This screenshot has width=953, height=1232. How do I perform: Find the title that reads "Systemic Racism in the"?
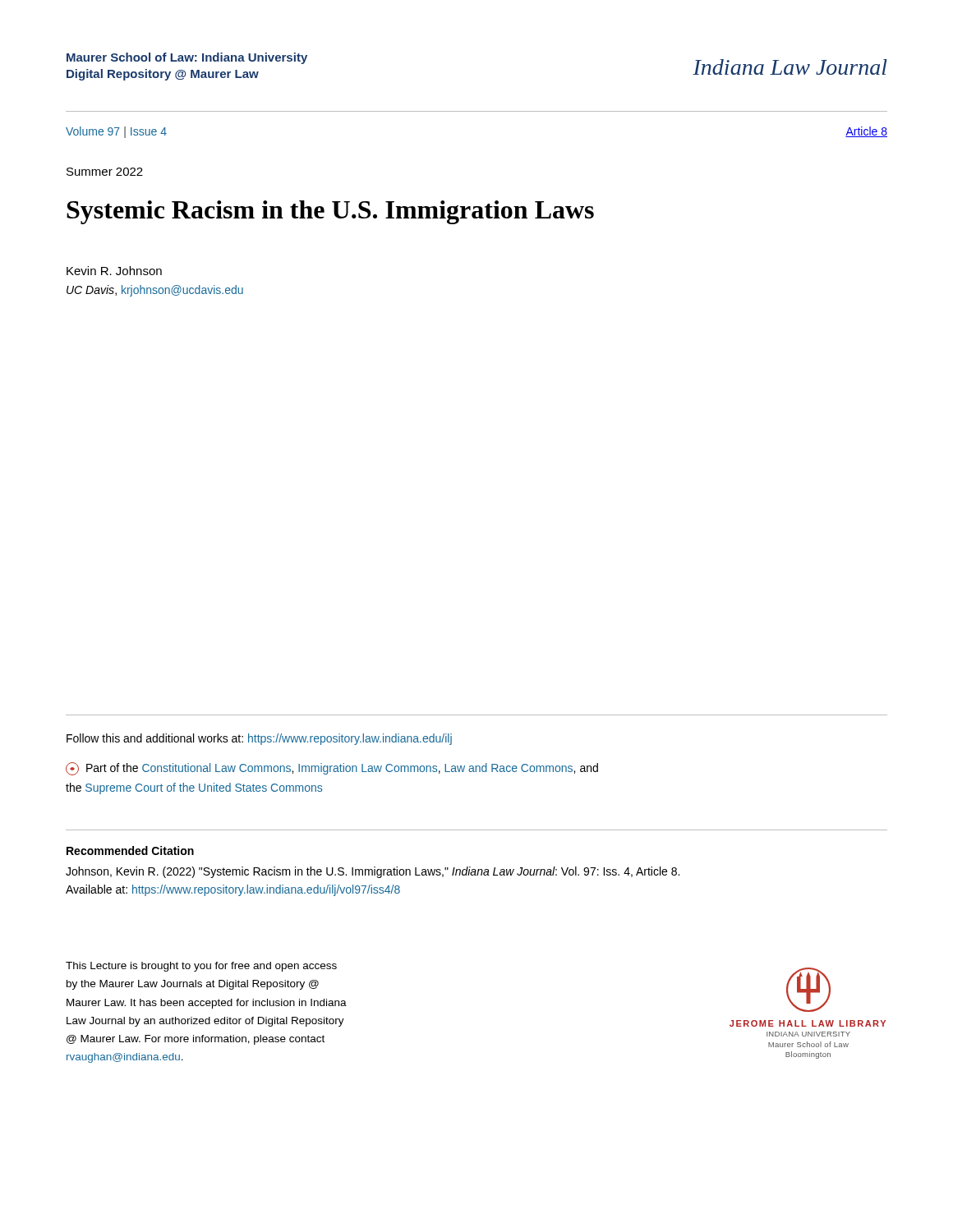tap(330, 209)
